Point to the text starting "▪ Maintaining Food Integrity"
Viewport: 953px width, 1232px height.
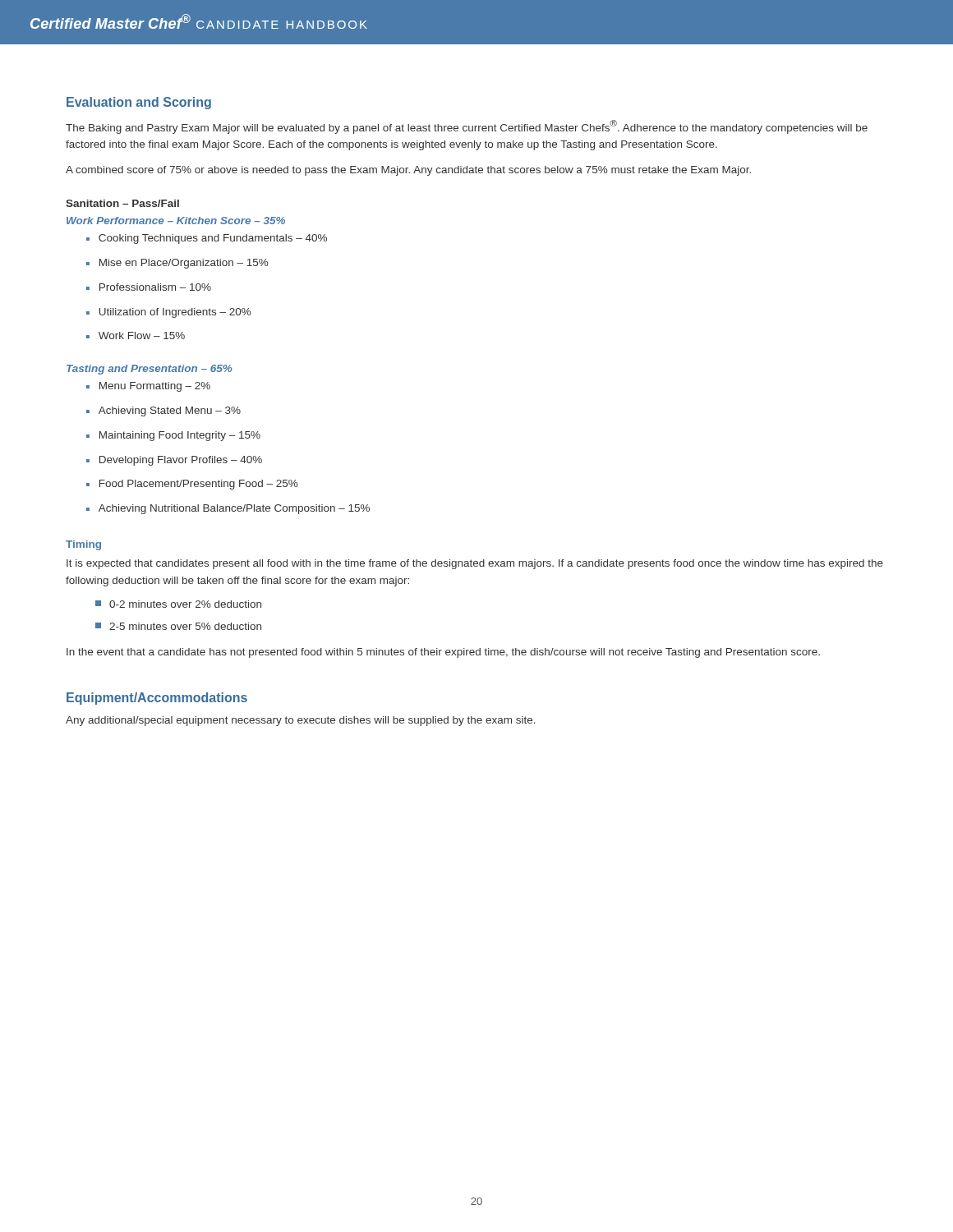coord(173,437)
